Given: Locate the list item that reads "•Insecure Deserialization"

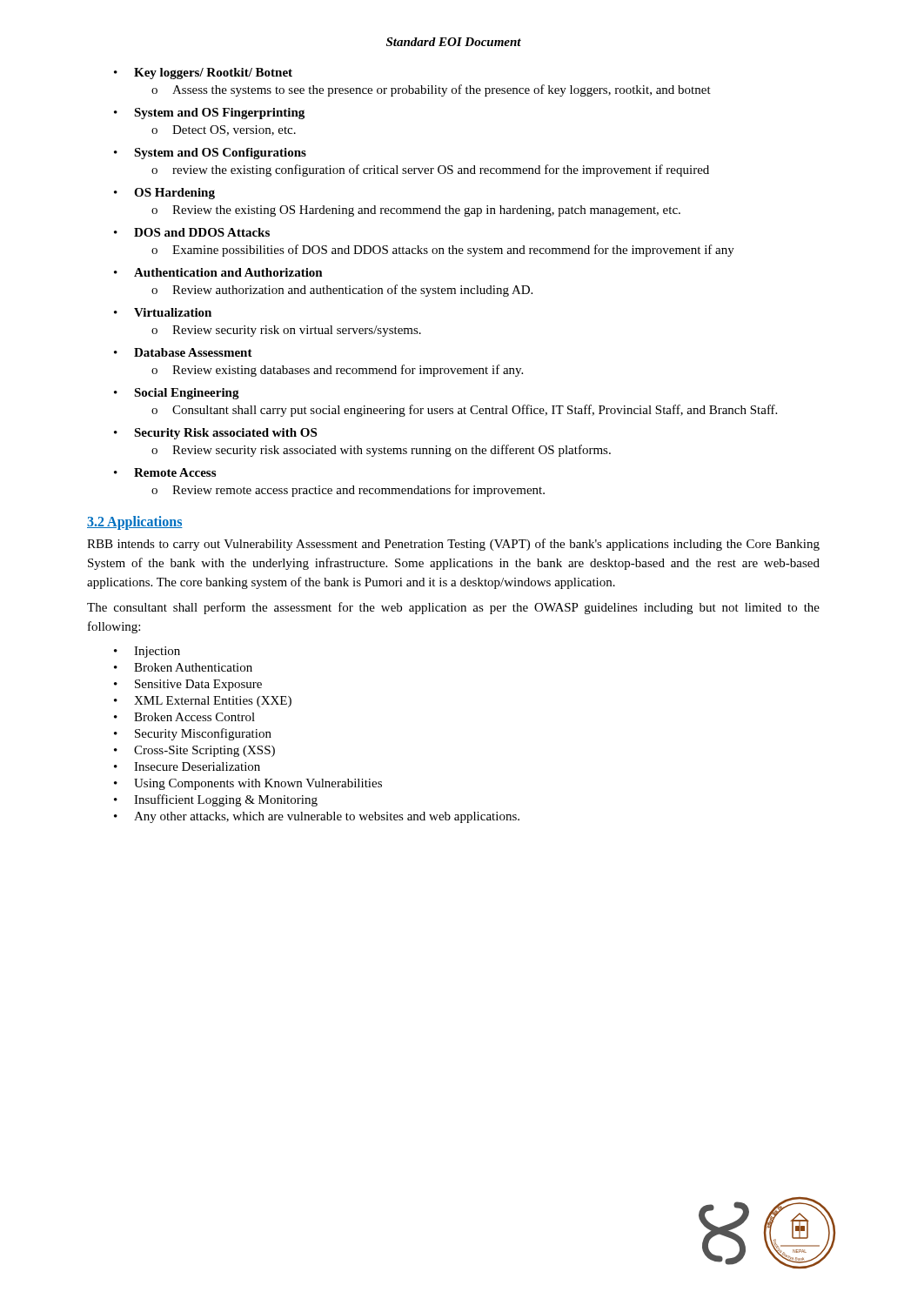Looking at the screenshot, I should 187,767.
